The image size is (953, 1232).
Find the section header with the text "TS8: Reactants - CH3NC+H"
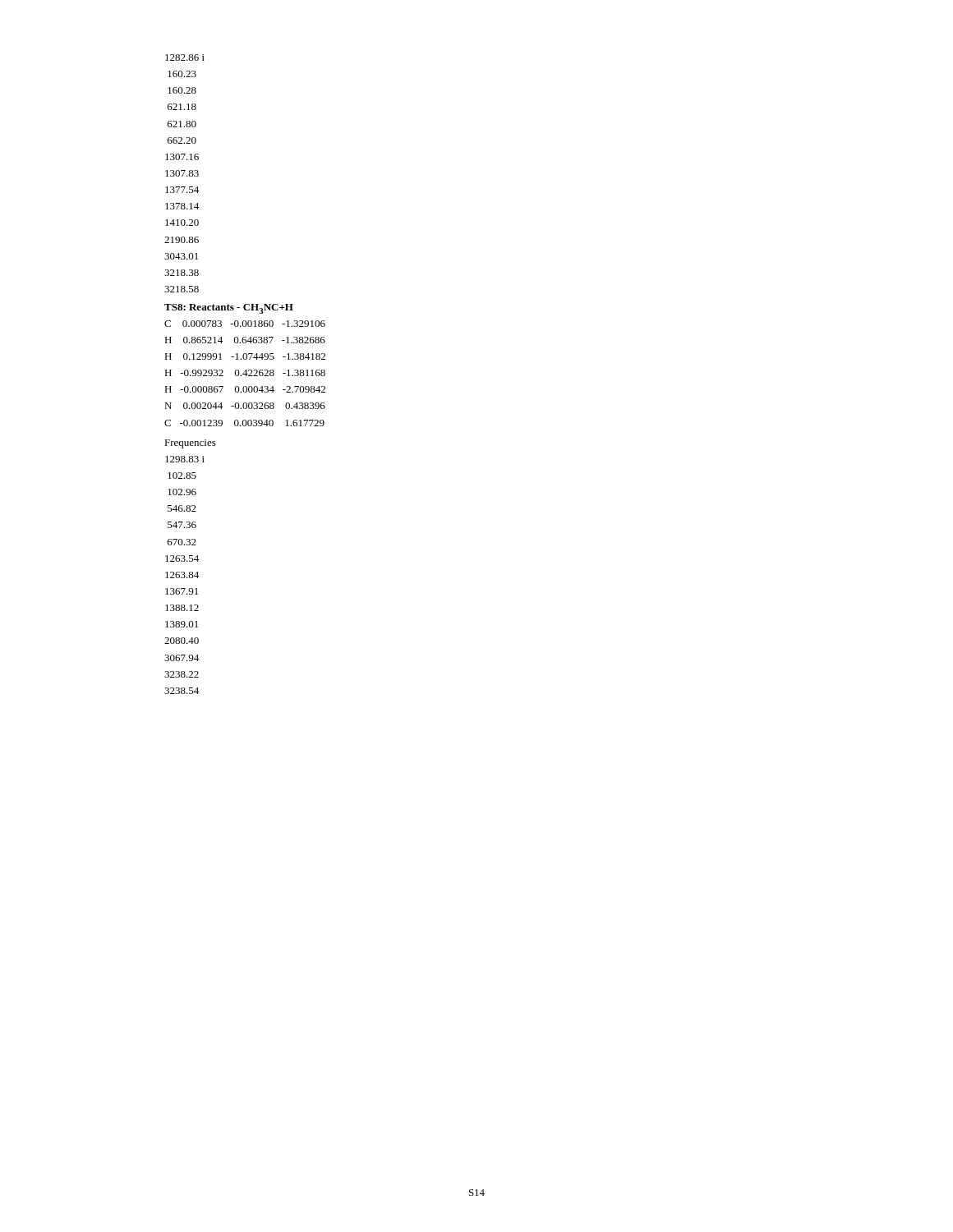pyautogui.click(x=229, y=308)
